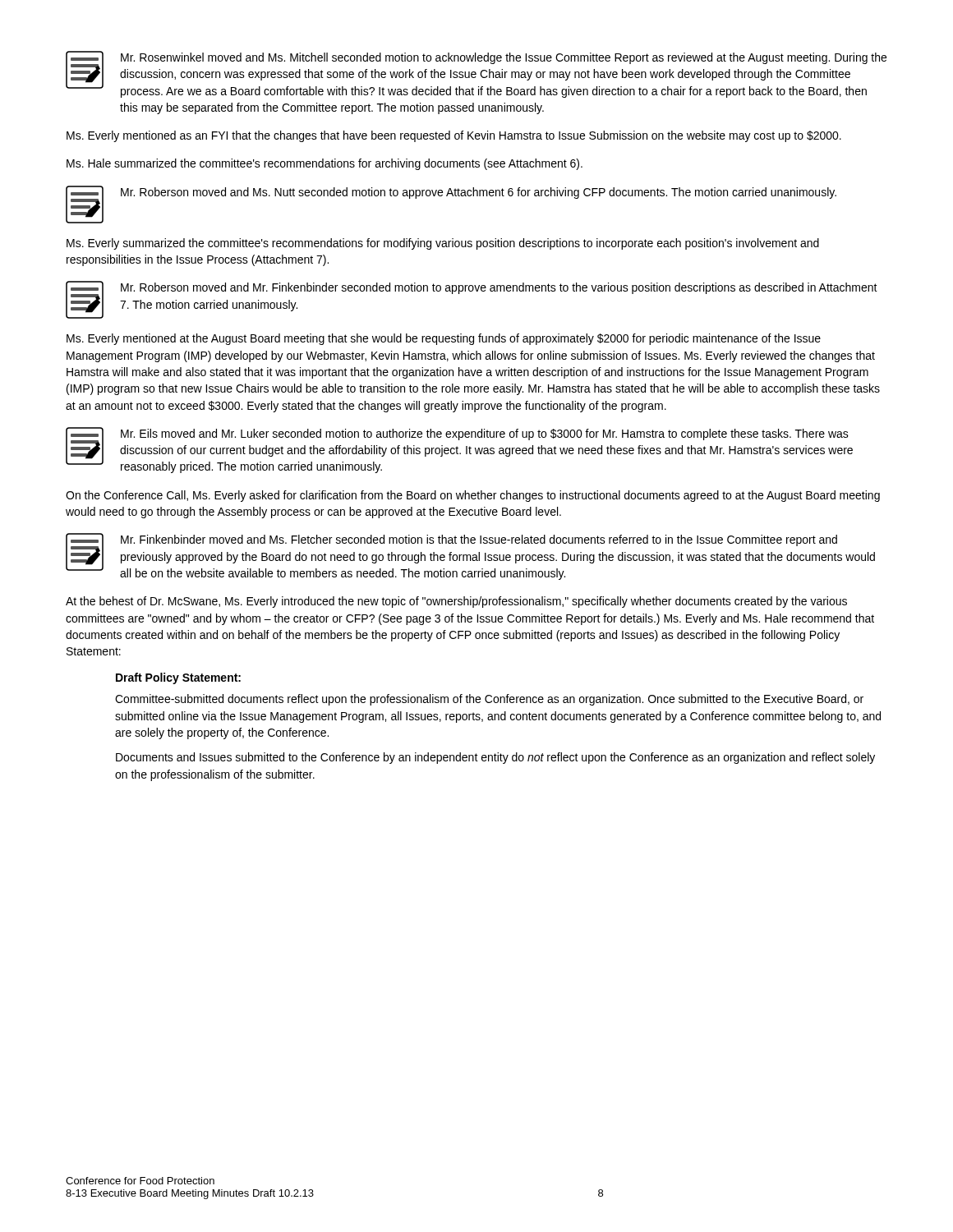Viewport: 953px width, 1232px height.
Task: Select the text starting "Ms. Everly summarized the"
Action: click(x=443, y=251)
